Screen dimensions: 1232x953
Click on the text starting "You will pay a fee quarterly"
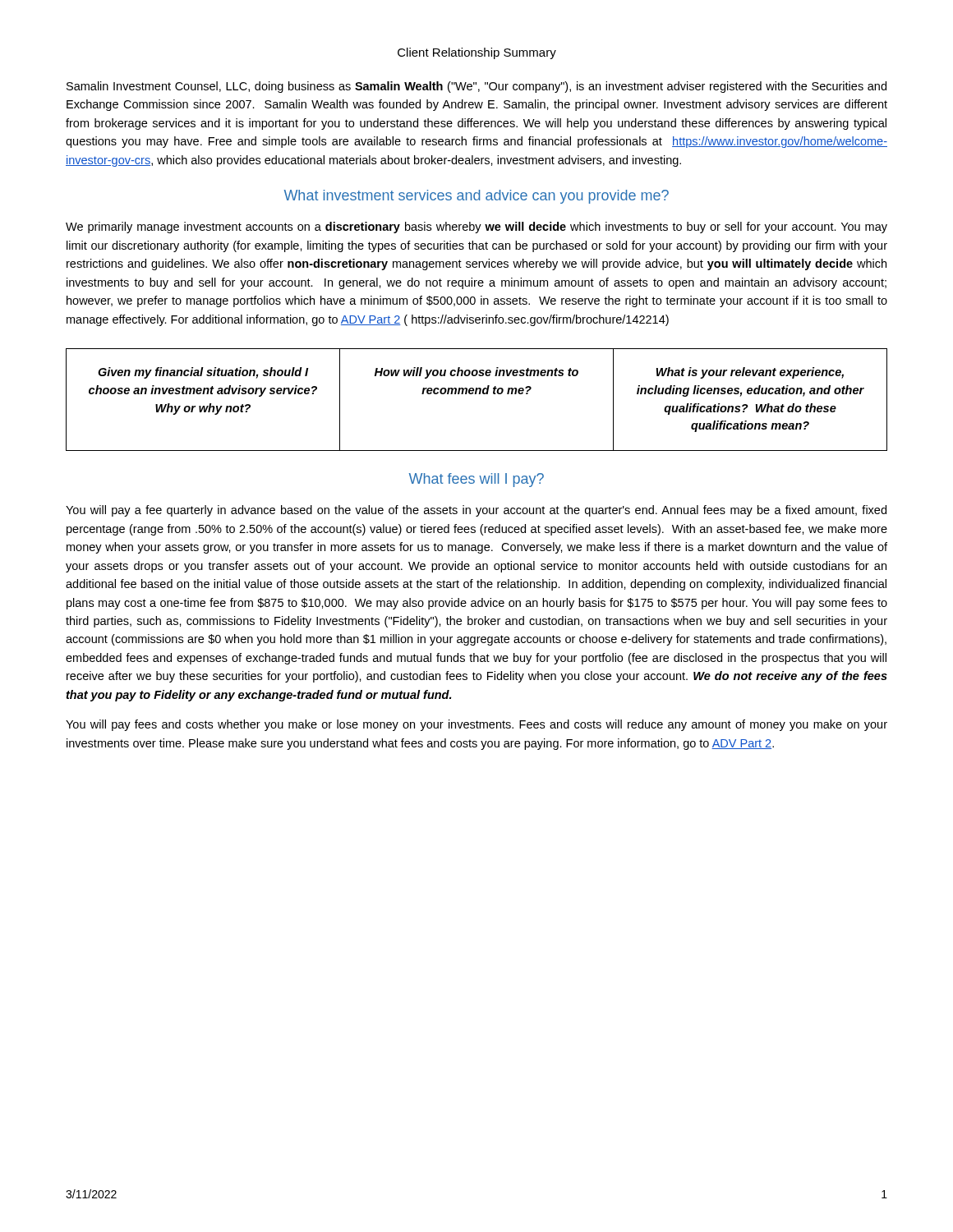pyautogui.click(x=476, y=602)
